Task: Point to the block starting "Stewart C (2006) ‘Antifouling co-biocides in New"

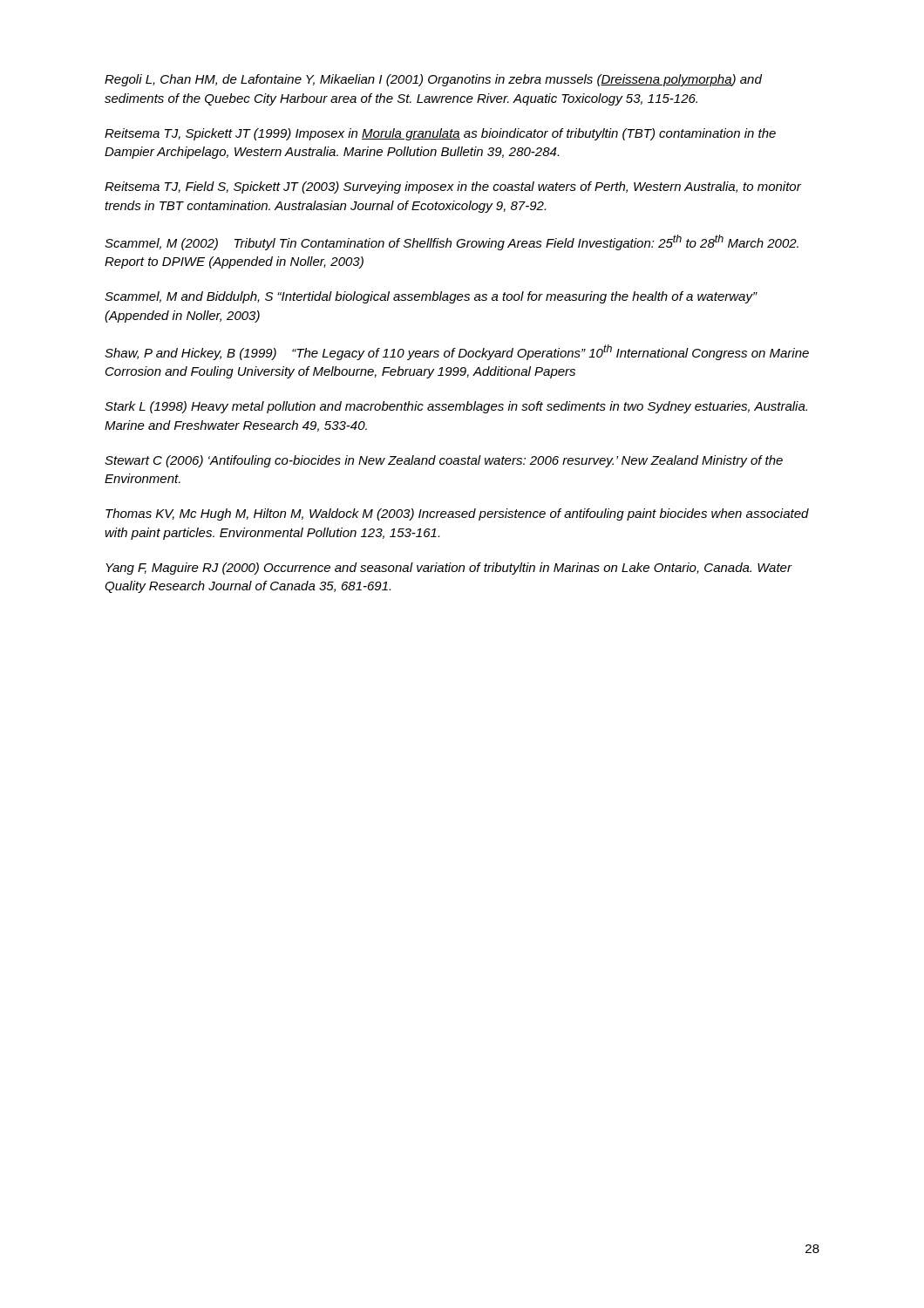Action: click(x=444, y=469)
